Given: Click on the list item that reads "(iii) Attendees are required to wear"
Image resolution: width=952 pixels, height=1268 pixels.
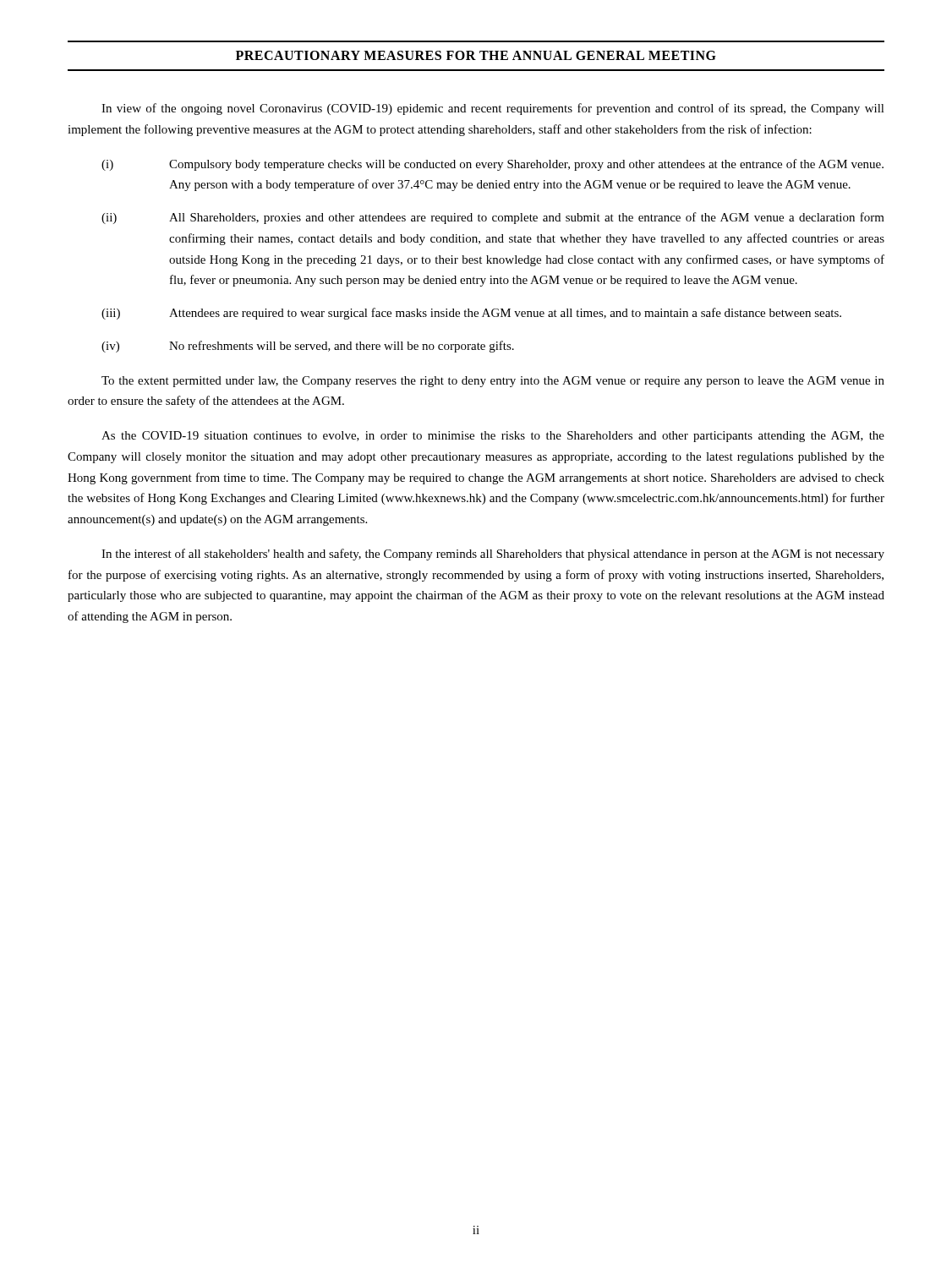Looking at the screenshot, I should (476, 313).
